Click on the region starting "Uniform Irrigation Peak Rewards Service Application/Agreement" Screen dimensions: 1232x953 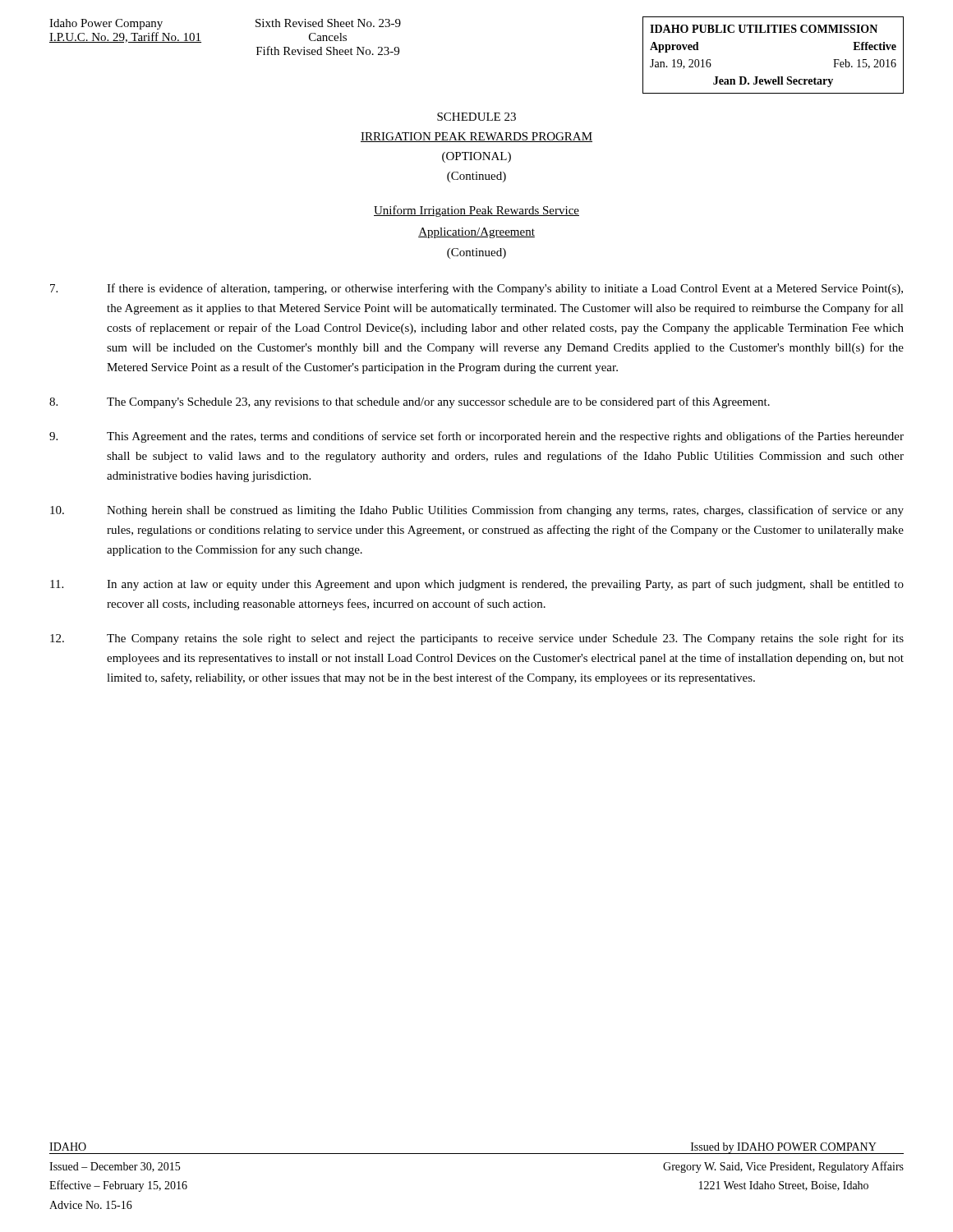476,231
